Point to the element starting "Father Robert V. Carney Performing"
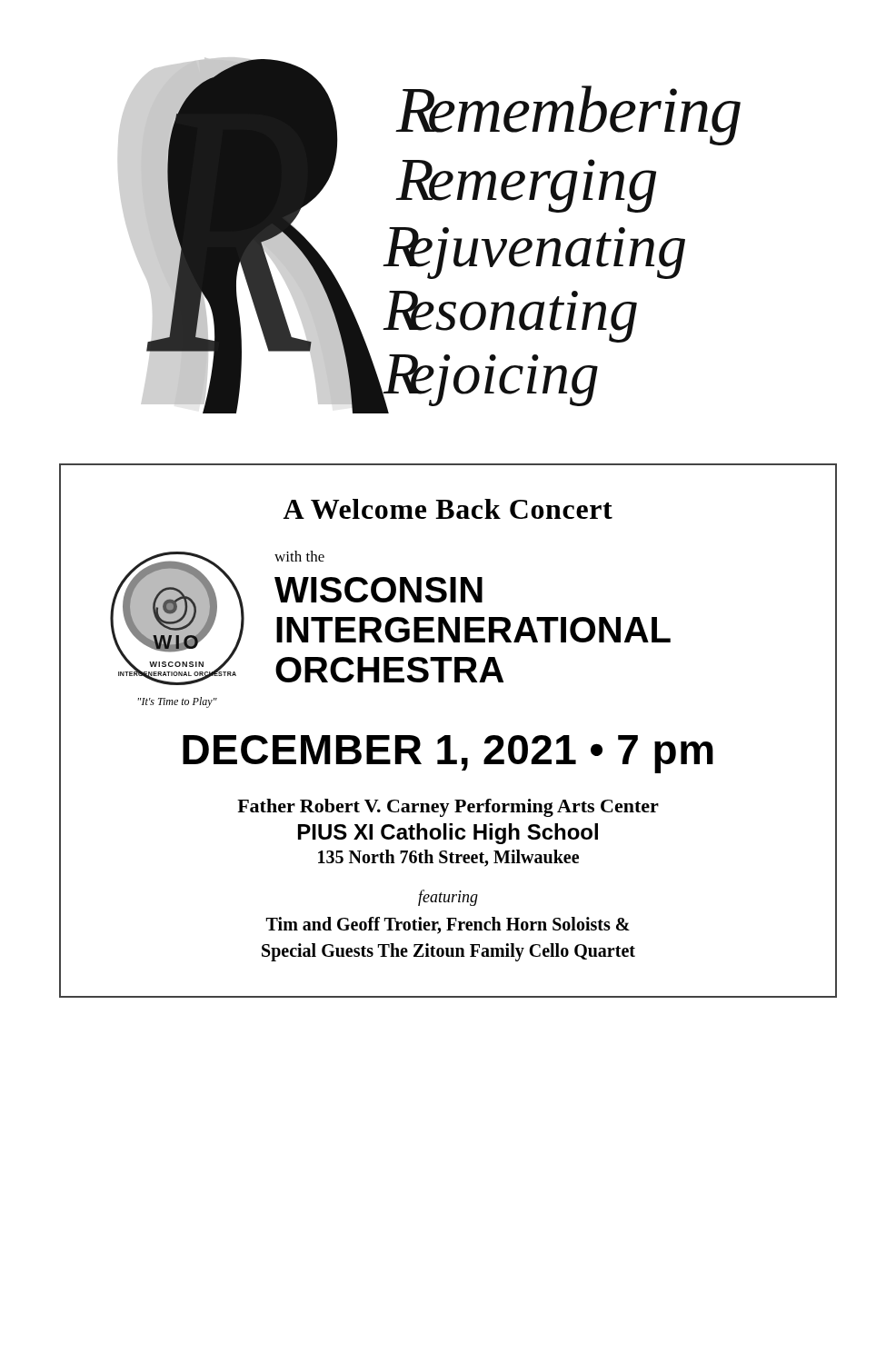This screenshot has width=896, height=1363. [448, 831]
